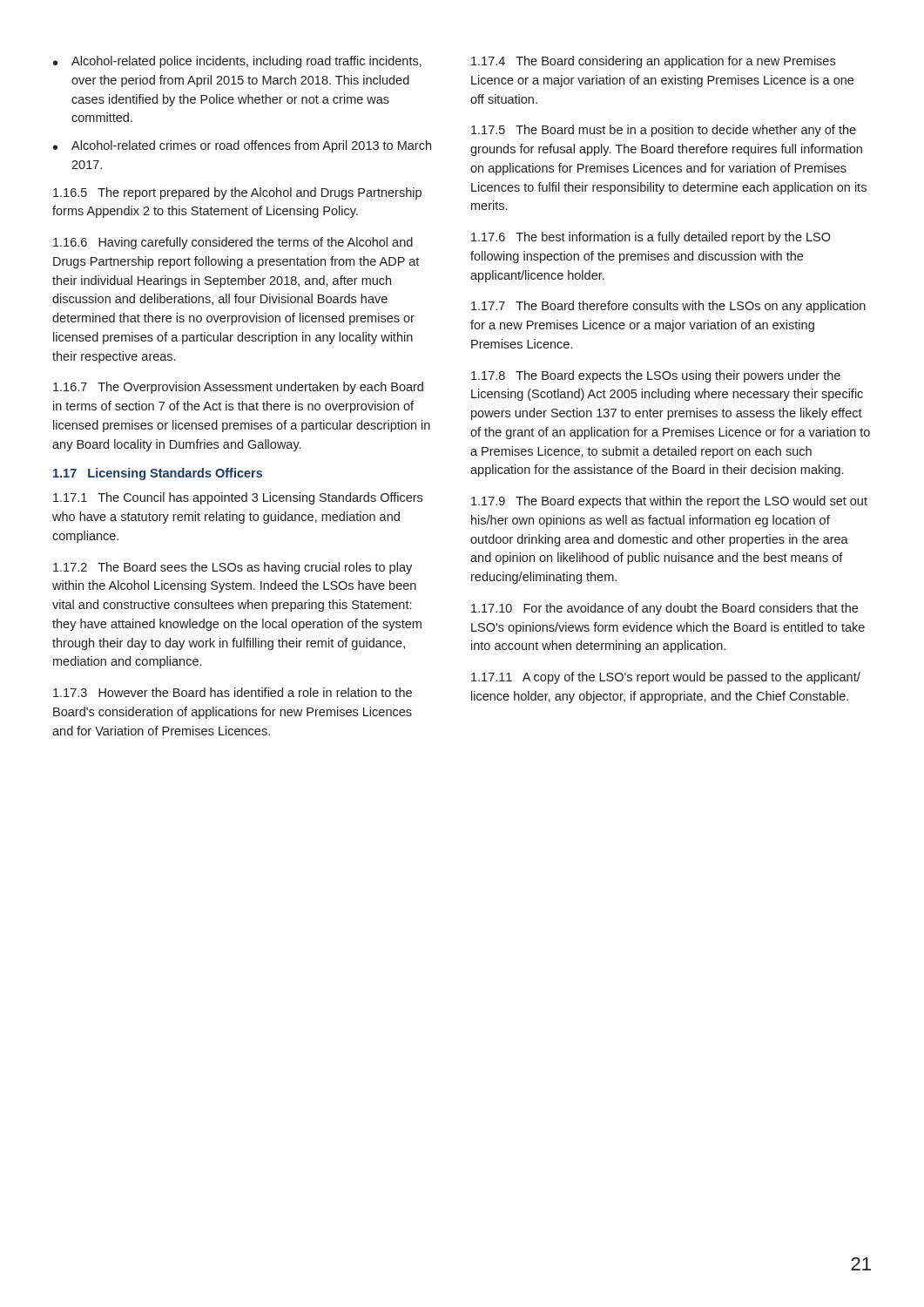The width and height of the screenshot is (924, 1307).
Task: Select the text block containing "17.1 The Council"
Action: 238,517
